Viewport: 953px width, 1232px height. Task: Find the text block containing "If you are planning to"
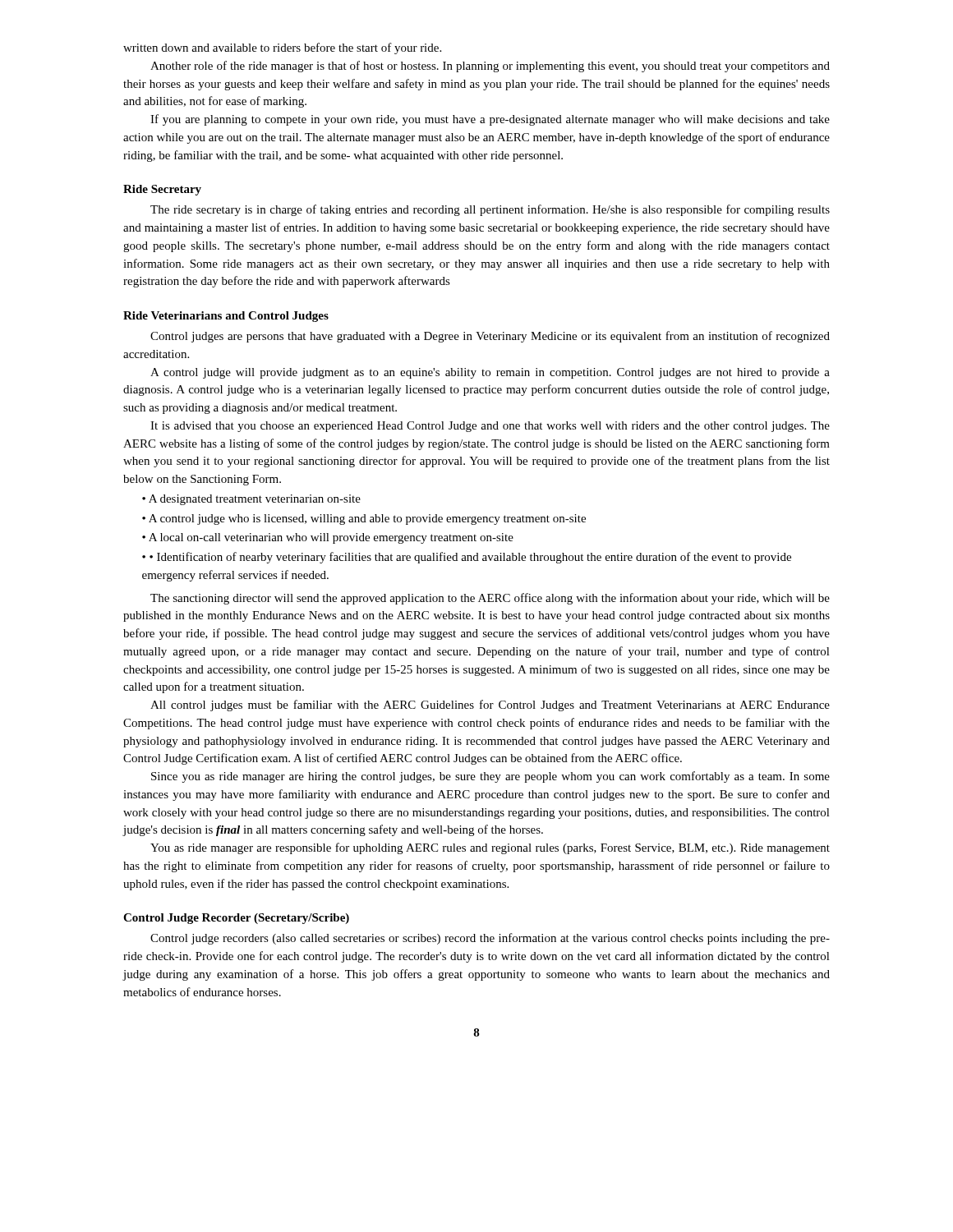[x=476, y=138]
